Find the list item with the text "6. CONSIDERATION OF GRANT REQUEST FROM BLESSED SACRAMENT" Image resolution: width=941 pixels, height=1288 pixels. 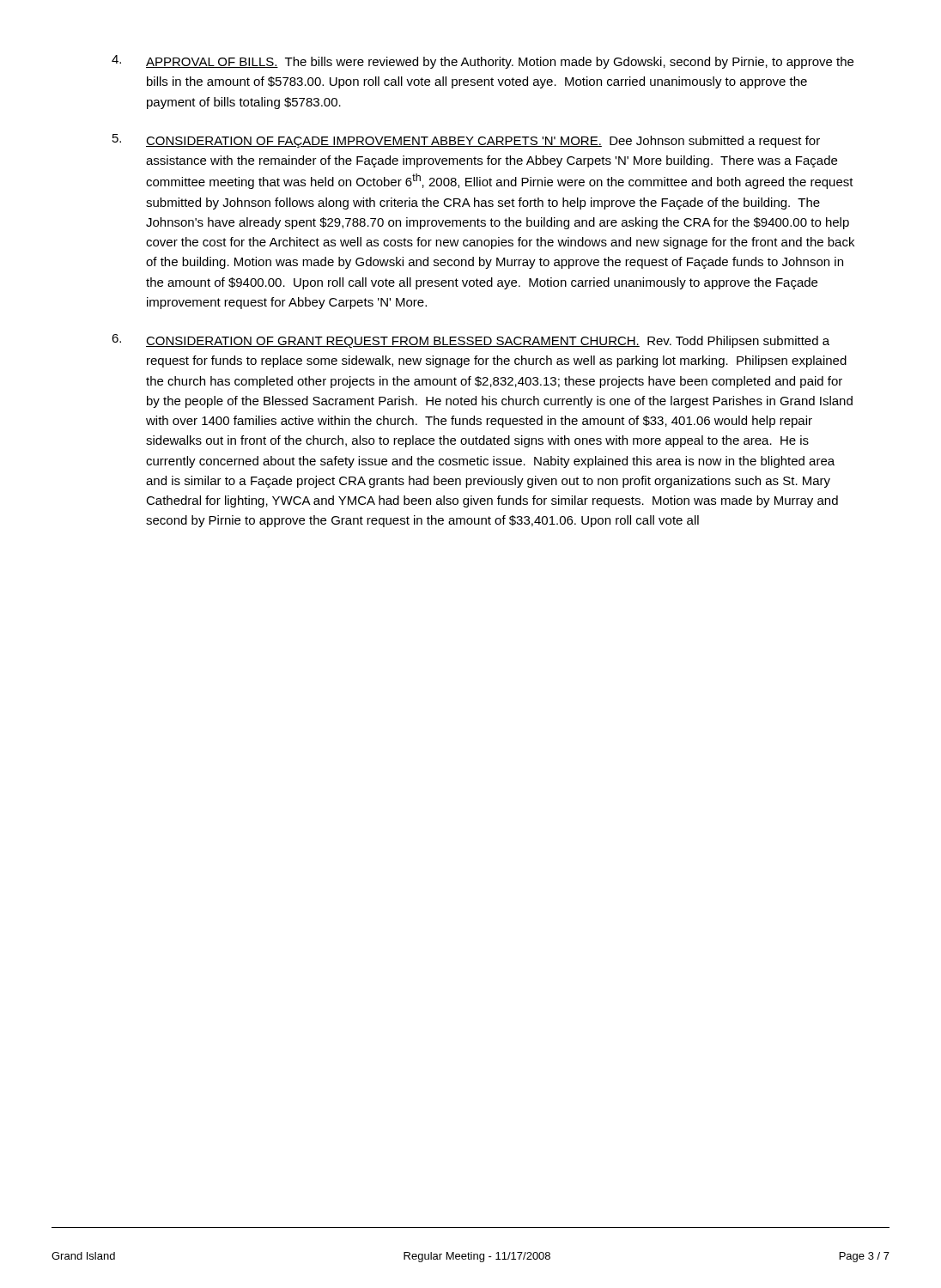point(483,430)
